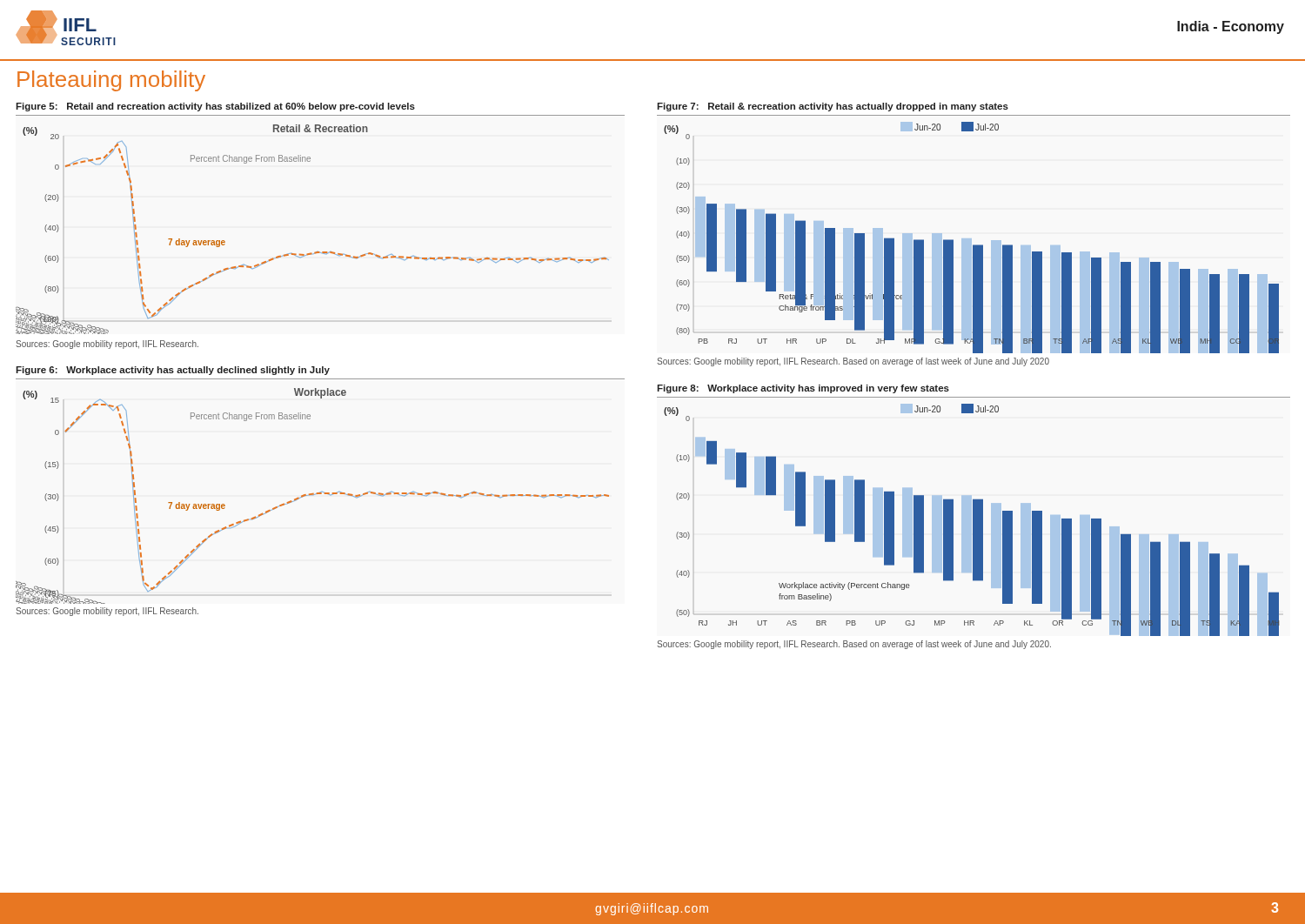Point to the block starting "Plateauing mobility"
This screenshot has height=924, width=1305.
pyautogui.click(x=111, y=79)
